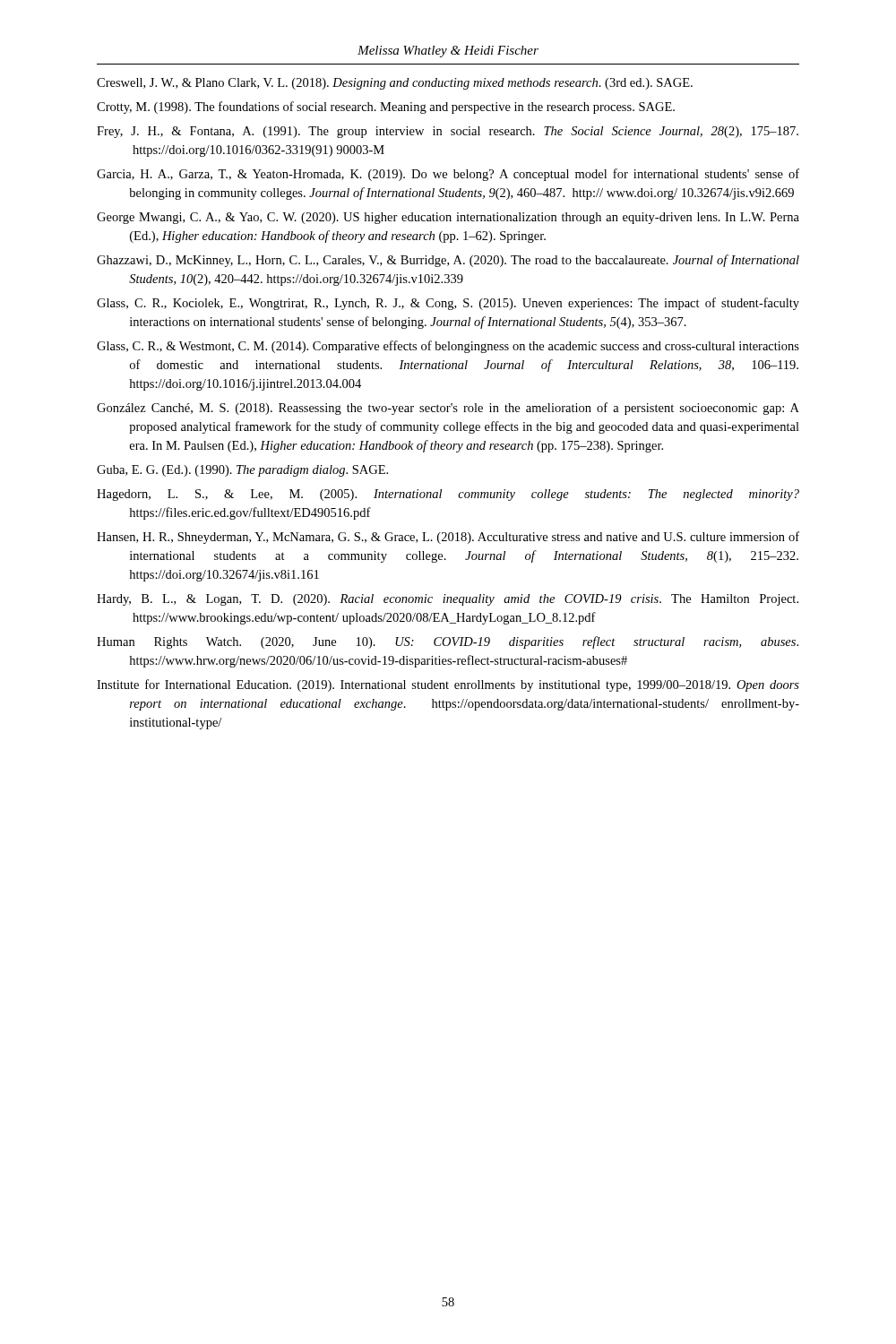This screenshot has height=1344, width=896.
Task: Find the block on this page that starts "Hagedorn, L. S., & Lee,"
Action: point(448,503)
